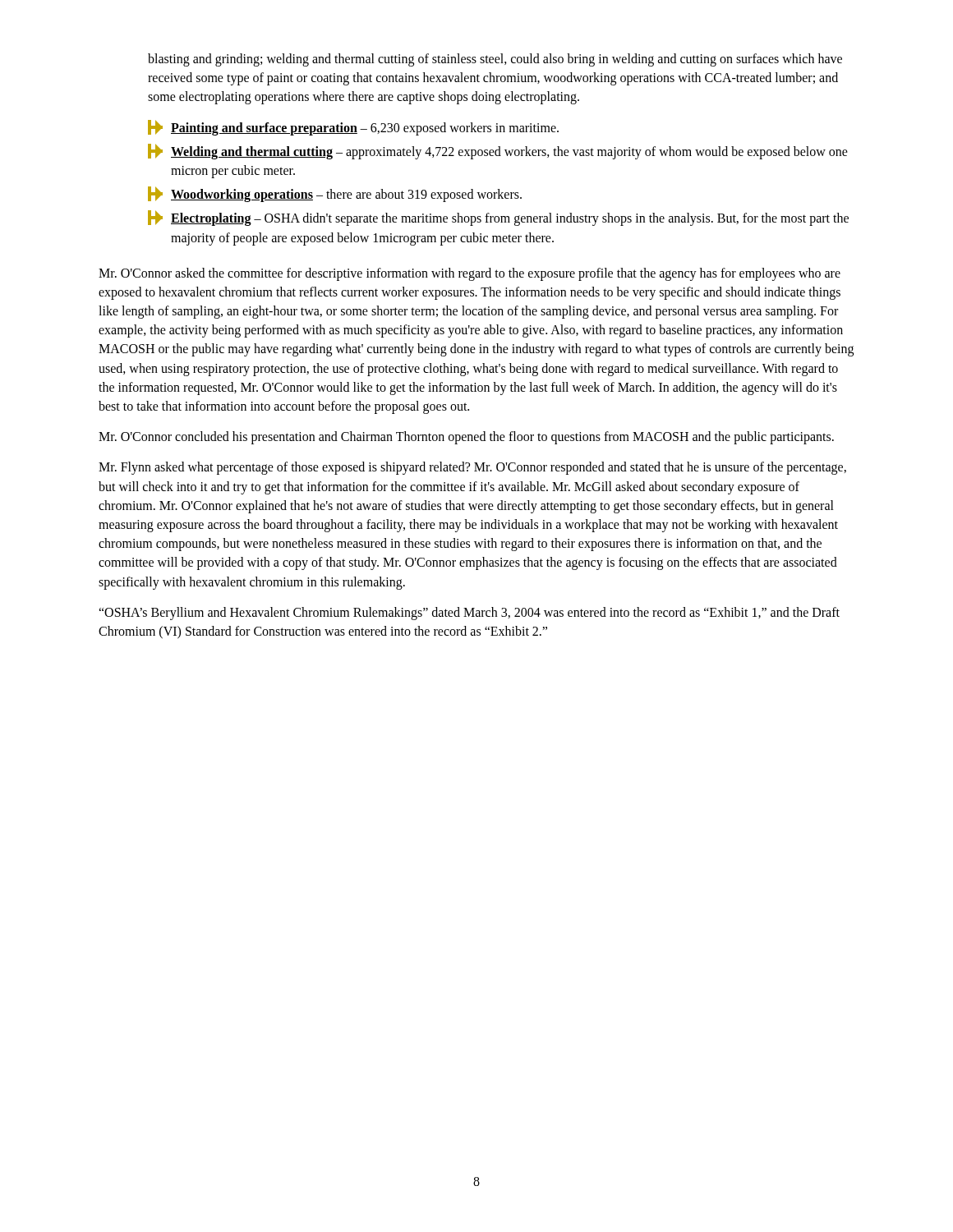Find the list item containing "Electroplating – OSHA didn't separate the"

(x=501, y=228)
